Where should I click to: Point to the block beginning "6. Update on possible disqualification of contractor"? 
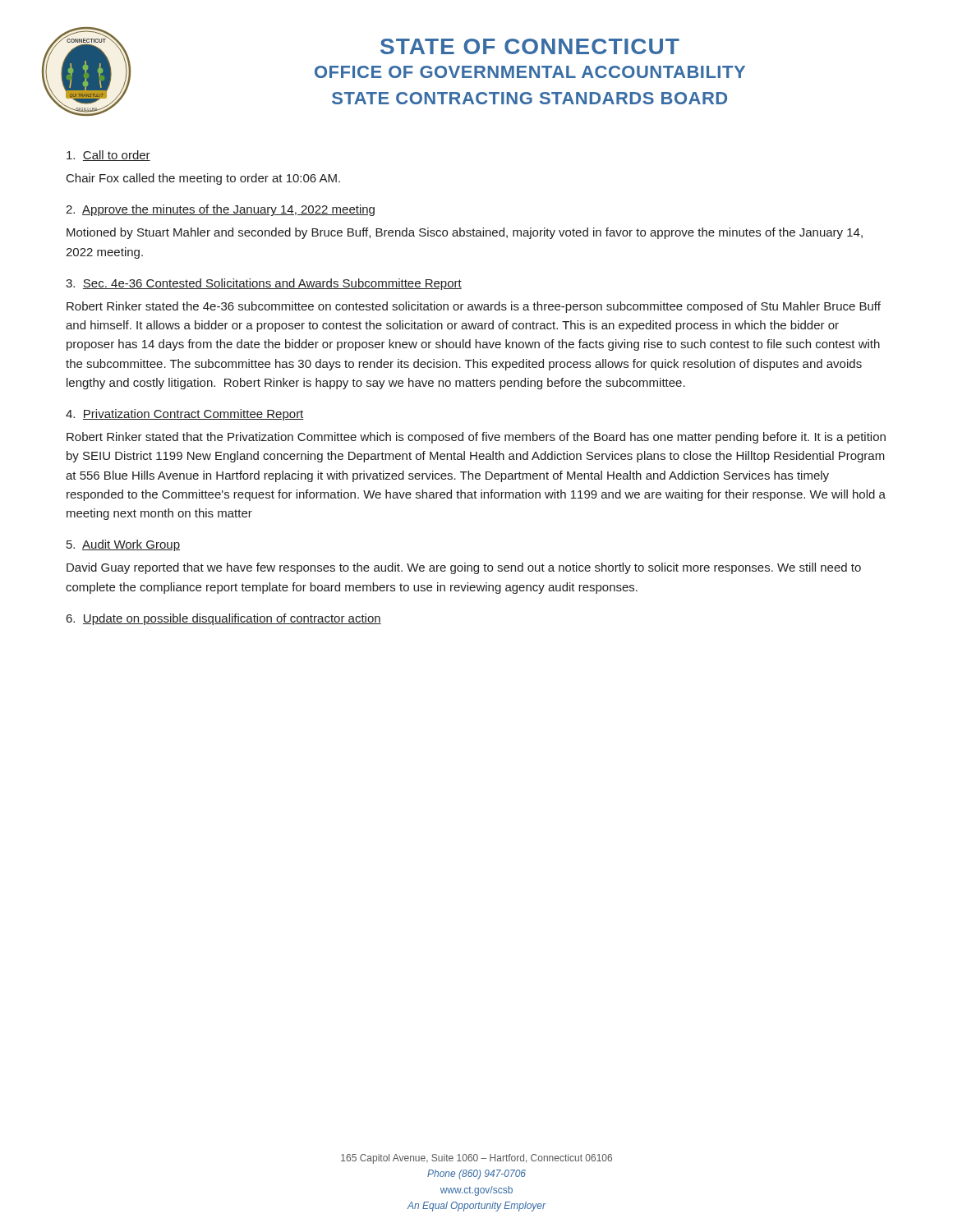[x=223, y=618]
